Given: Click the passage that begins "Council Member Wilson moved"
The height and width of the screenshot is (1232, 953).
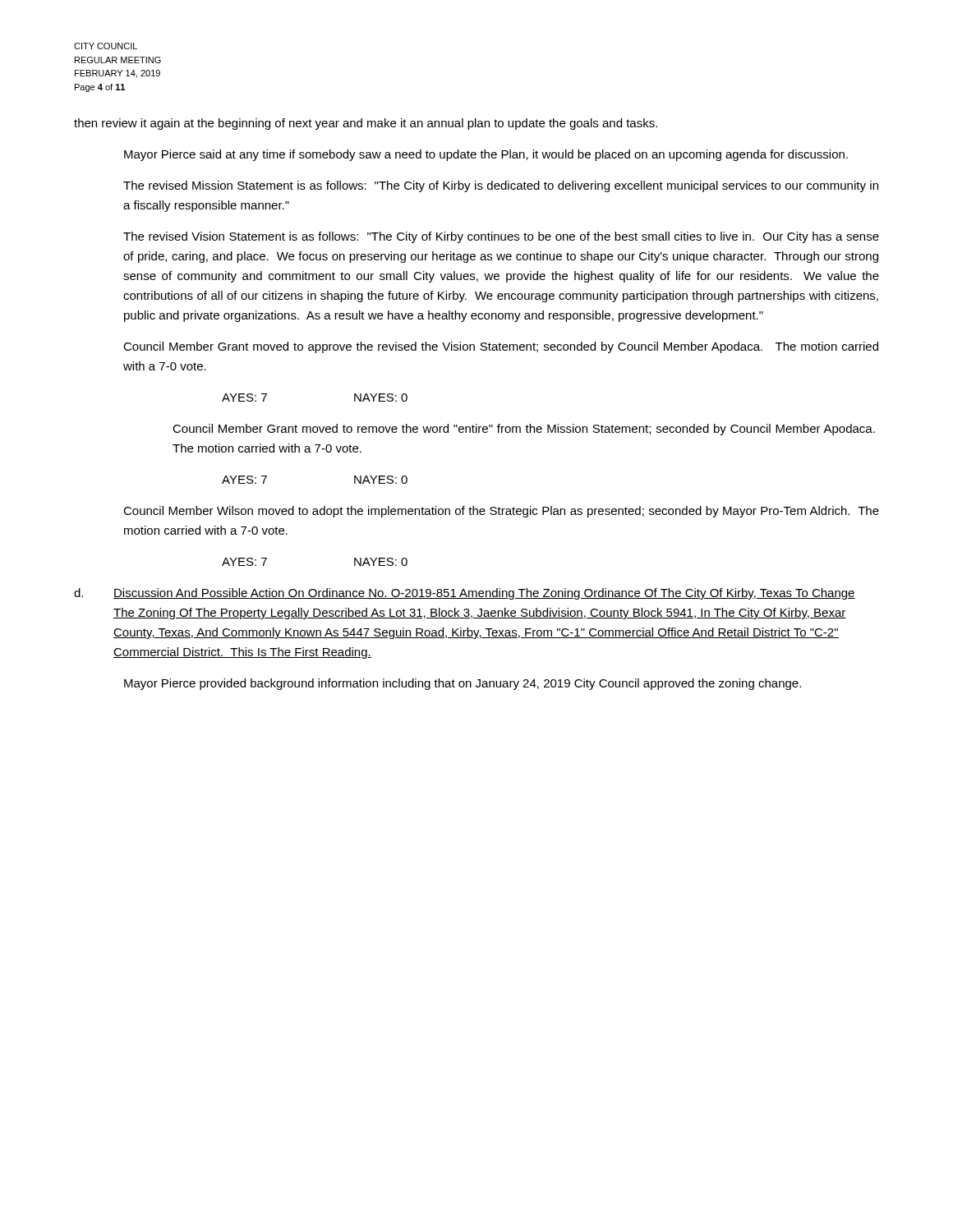Looking at the screenshot, I should tap(501, 520).
